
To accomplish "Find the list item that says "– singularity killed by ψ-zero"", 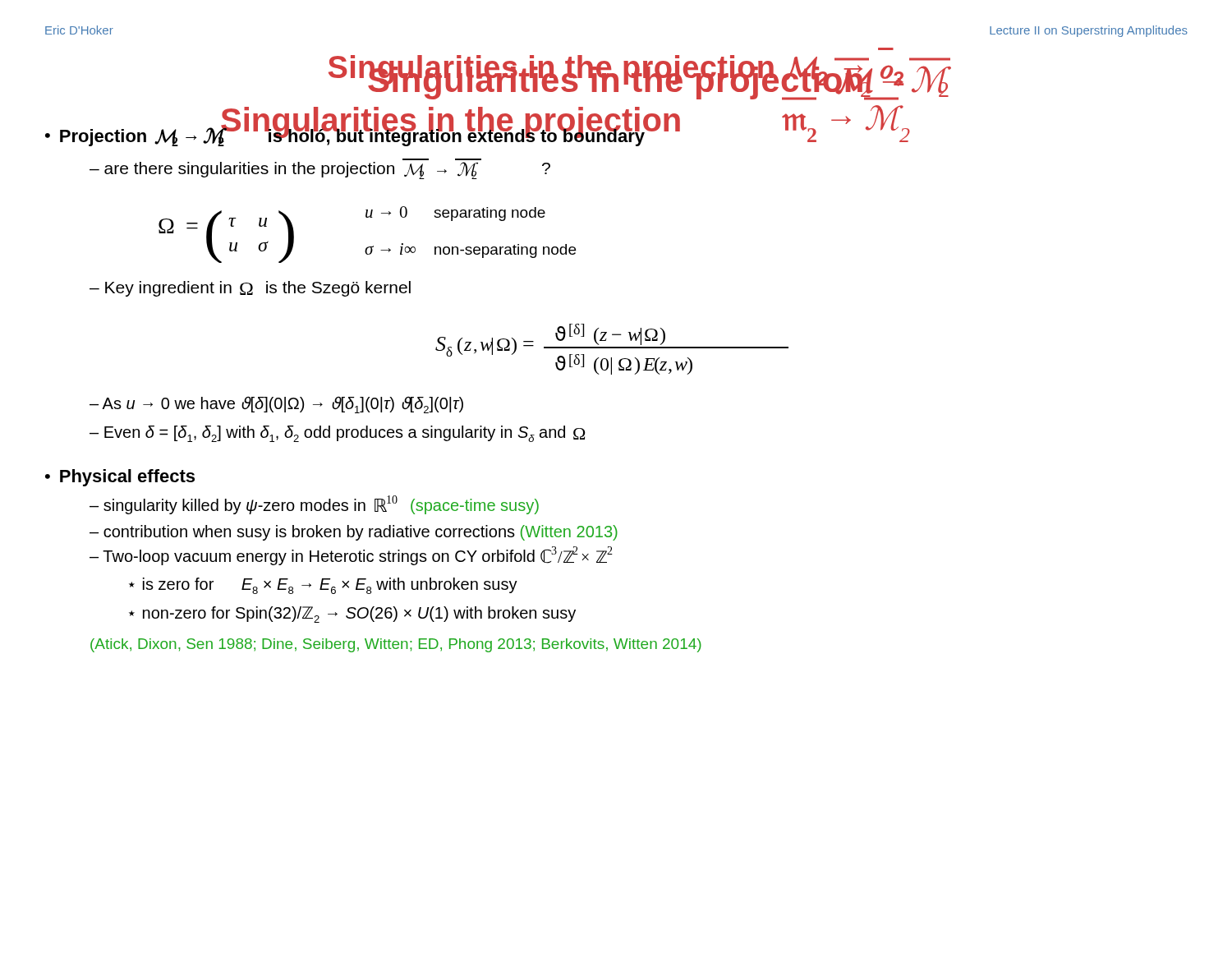I will [315, 506].
